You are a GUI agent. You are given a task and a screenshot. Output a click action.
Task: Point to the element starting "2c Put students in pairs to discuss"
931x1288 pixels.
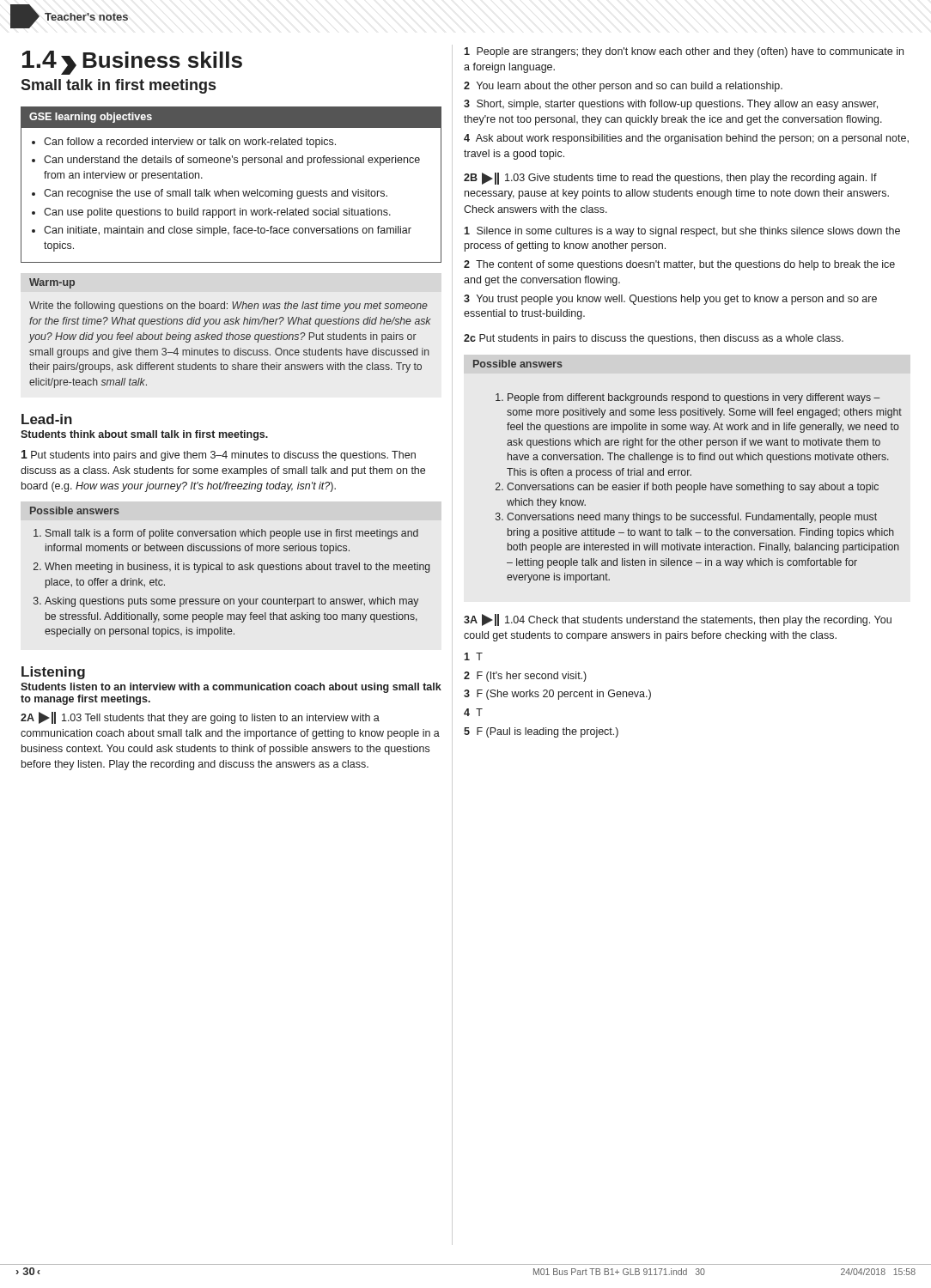click(x=687, y=338)
